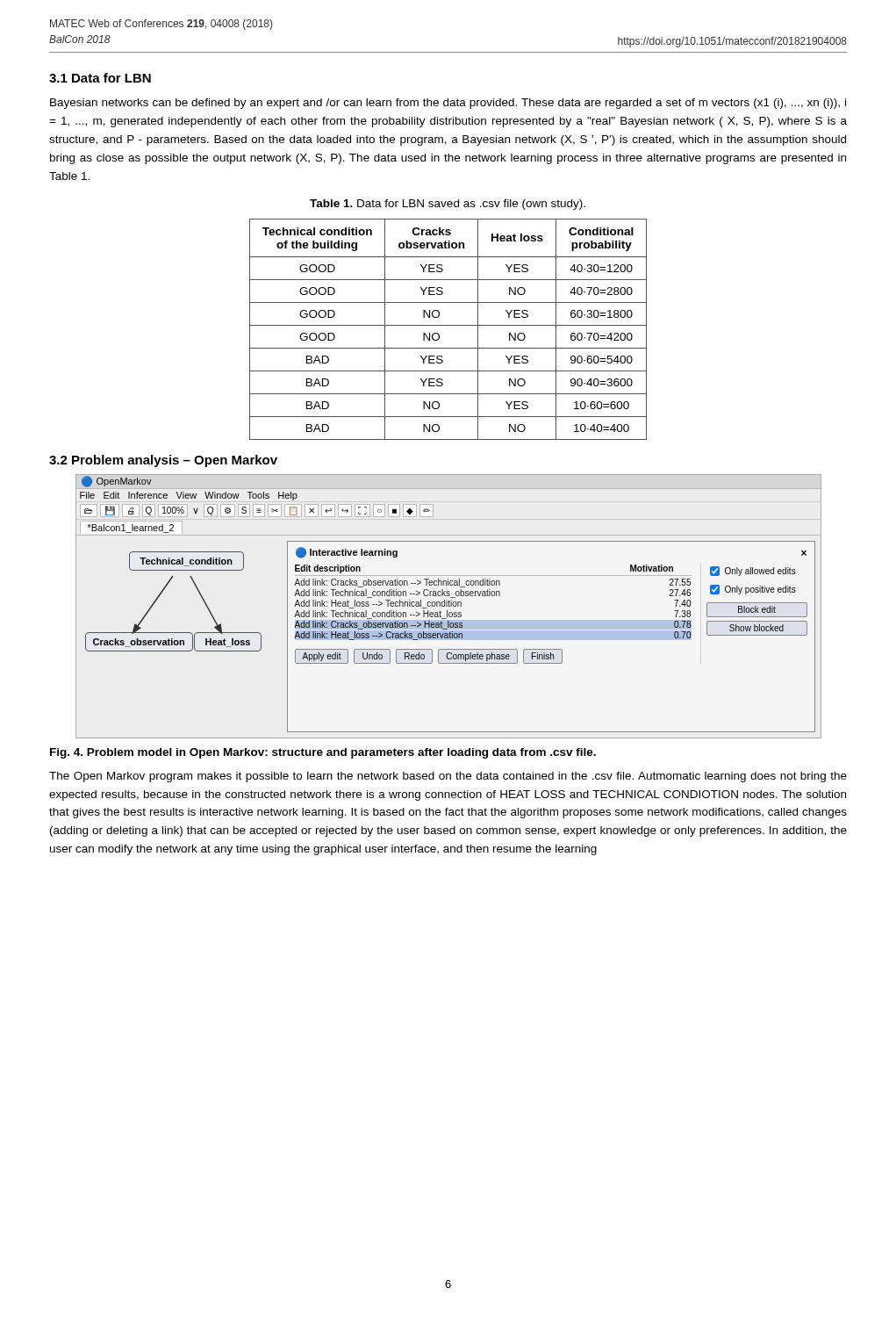
Task: Where does it say "3.1 Data for LBN"?
Action: (x=100, y=78)
